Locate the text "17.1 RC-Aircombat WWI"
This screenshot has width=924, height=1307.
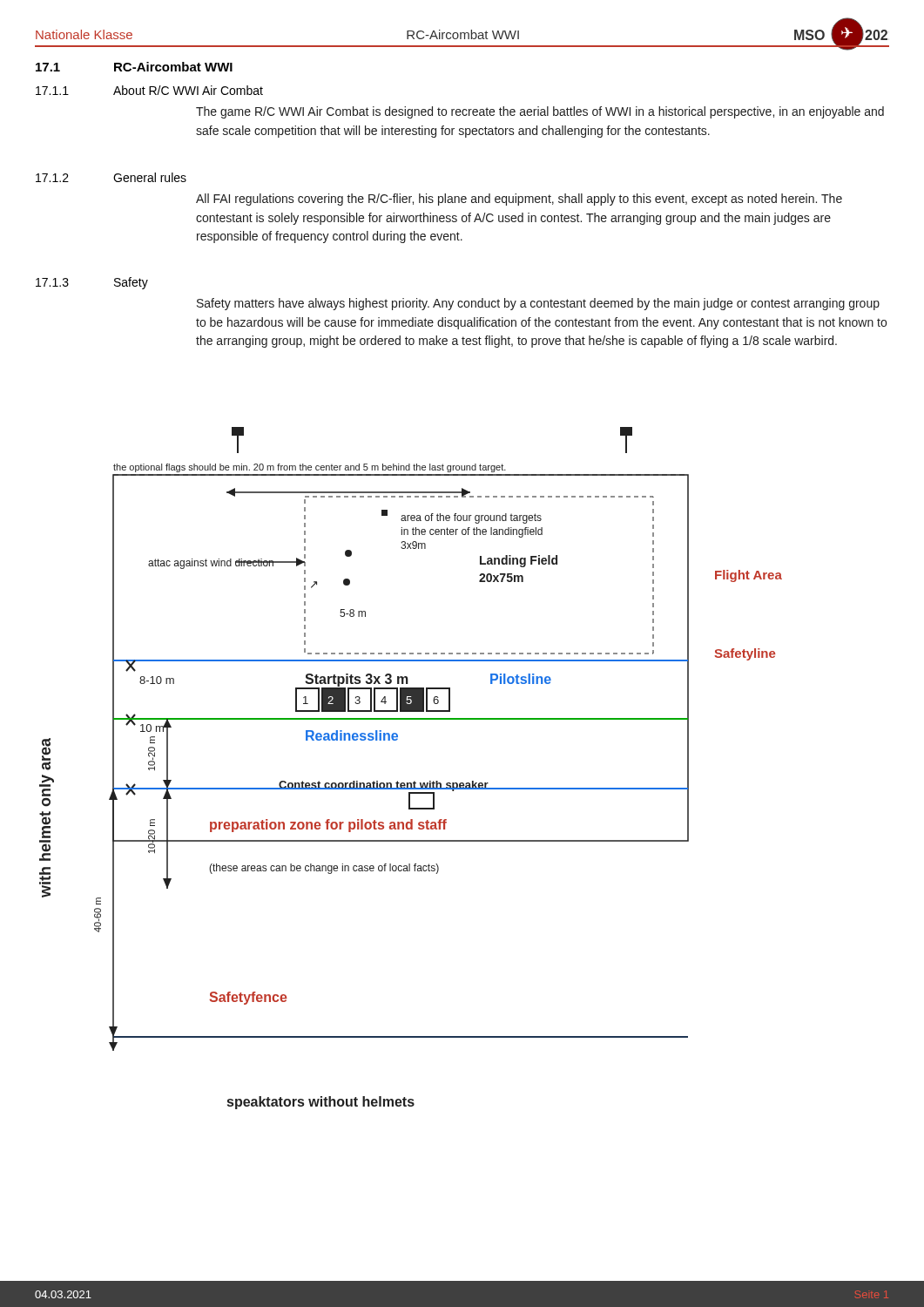pos(134,67)
